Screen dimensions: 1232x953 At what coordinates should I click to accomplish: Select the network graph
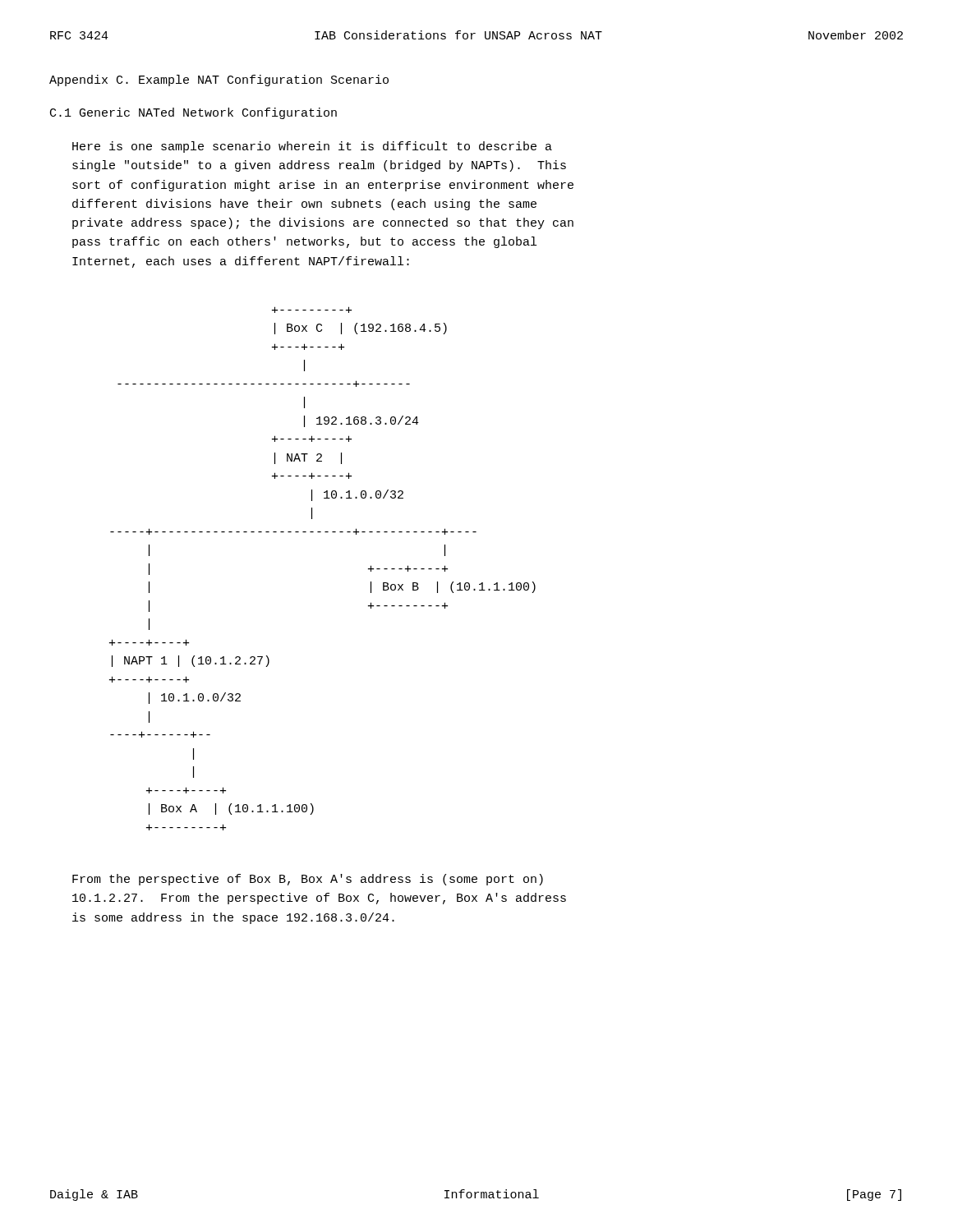coord(293,570)
